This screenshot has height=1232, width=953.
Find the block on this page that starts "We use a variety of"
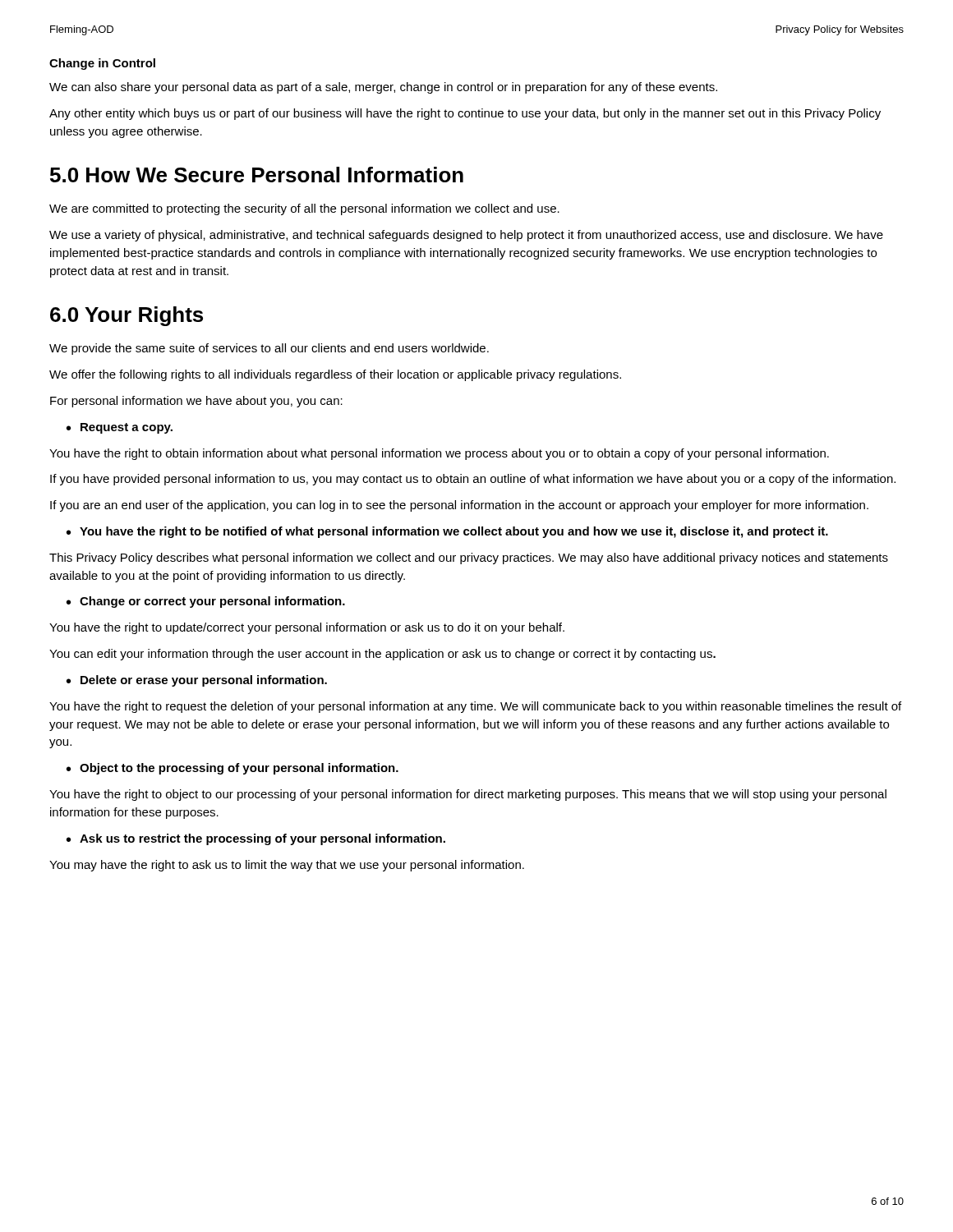(476, 253)
